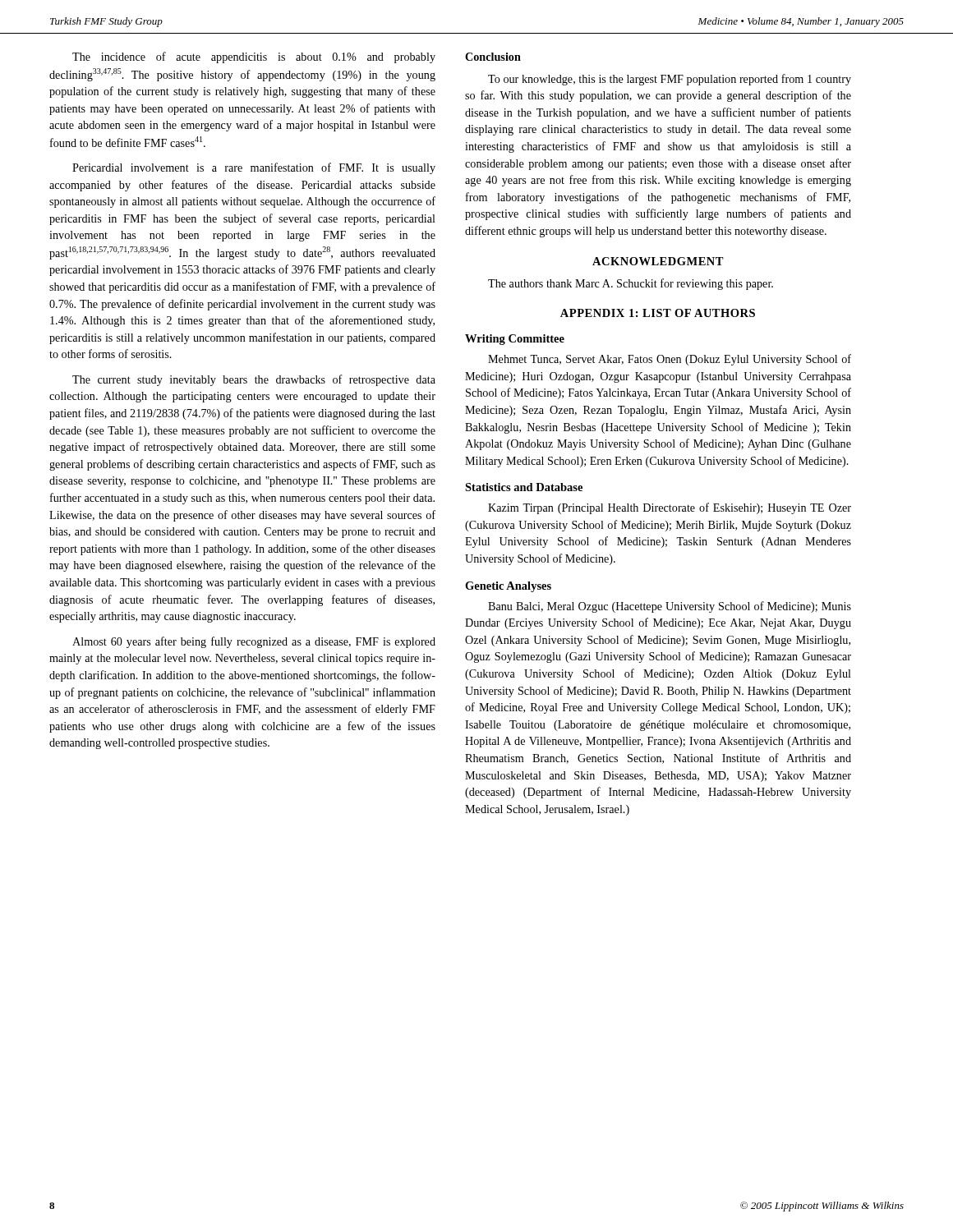Navigate to the passage starting "The current study inevitably"
The image size is (953, 1232).
[x=242, y=498]
